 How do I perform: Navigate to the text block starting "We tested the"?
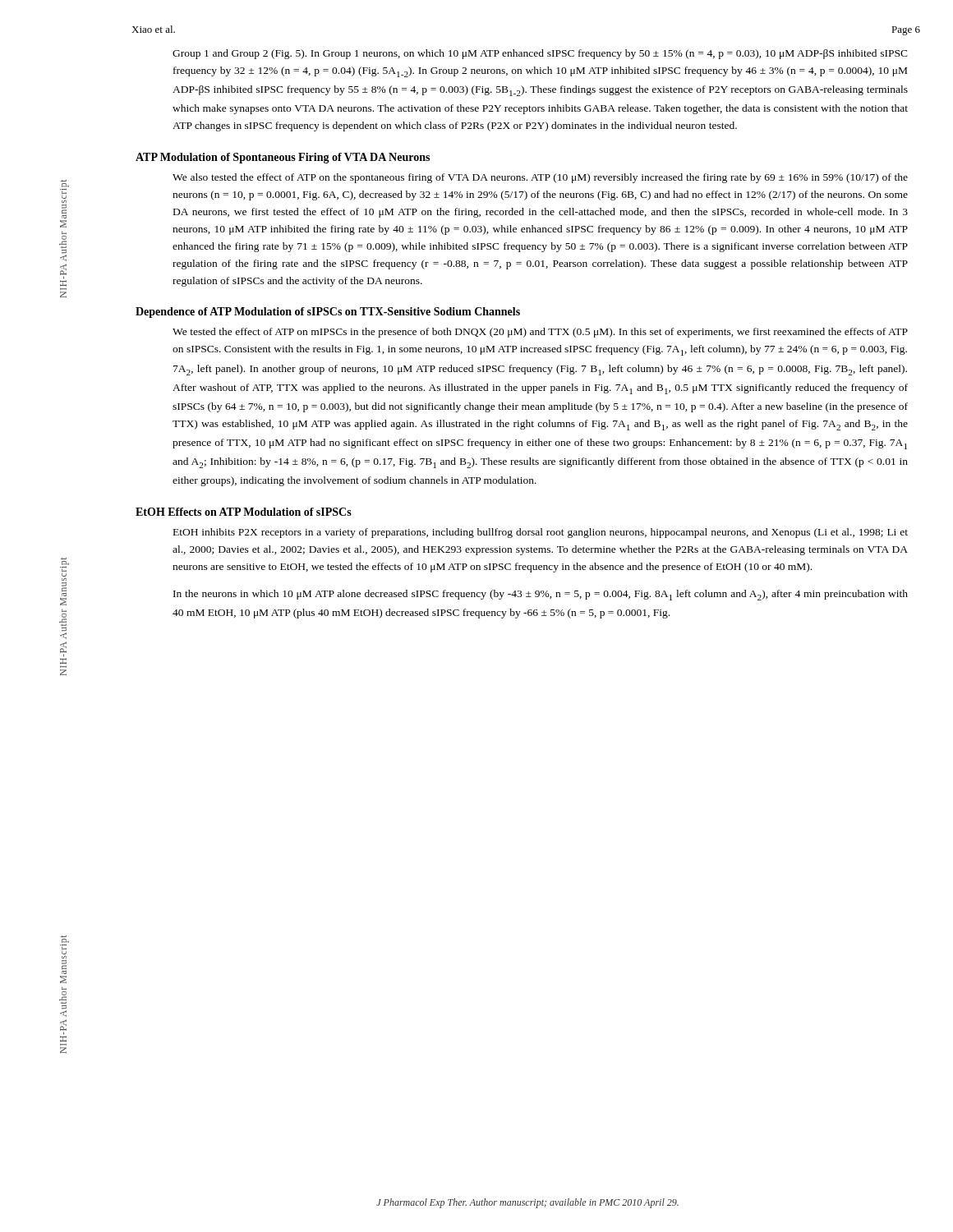click(x=540, y=406)
